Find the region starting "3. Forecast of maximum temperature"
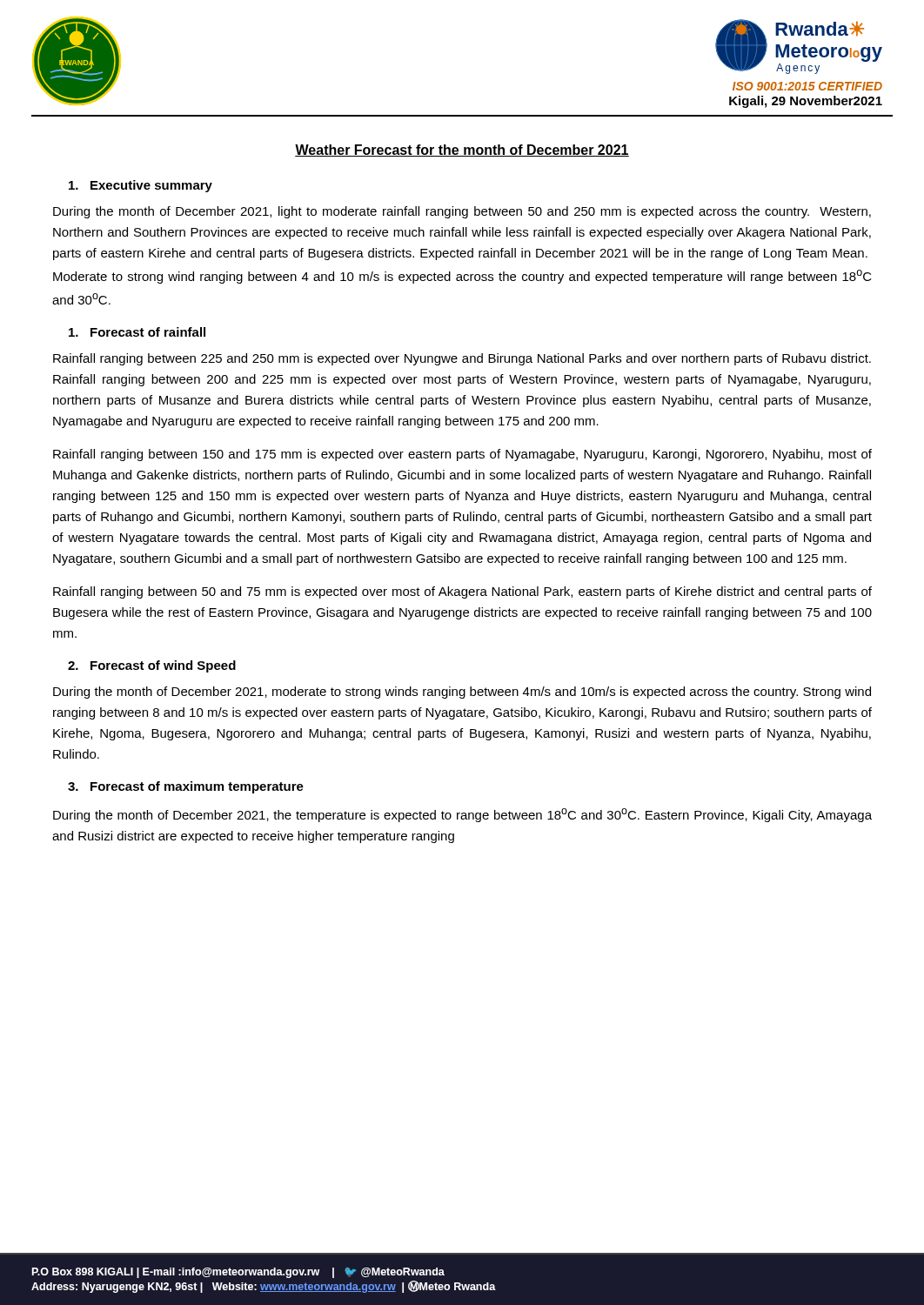 [186, 786]
